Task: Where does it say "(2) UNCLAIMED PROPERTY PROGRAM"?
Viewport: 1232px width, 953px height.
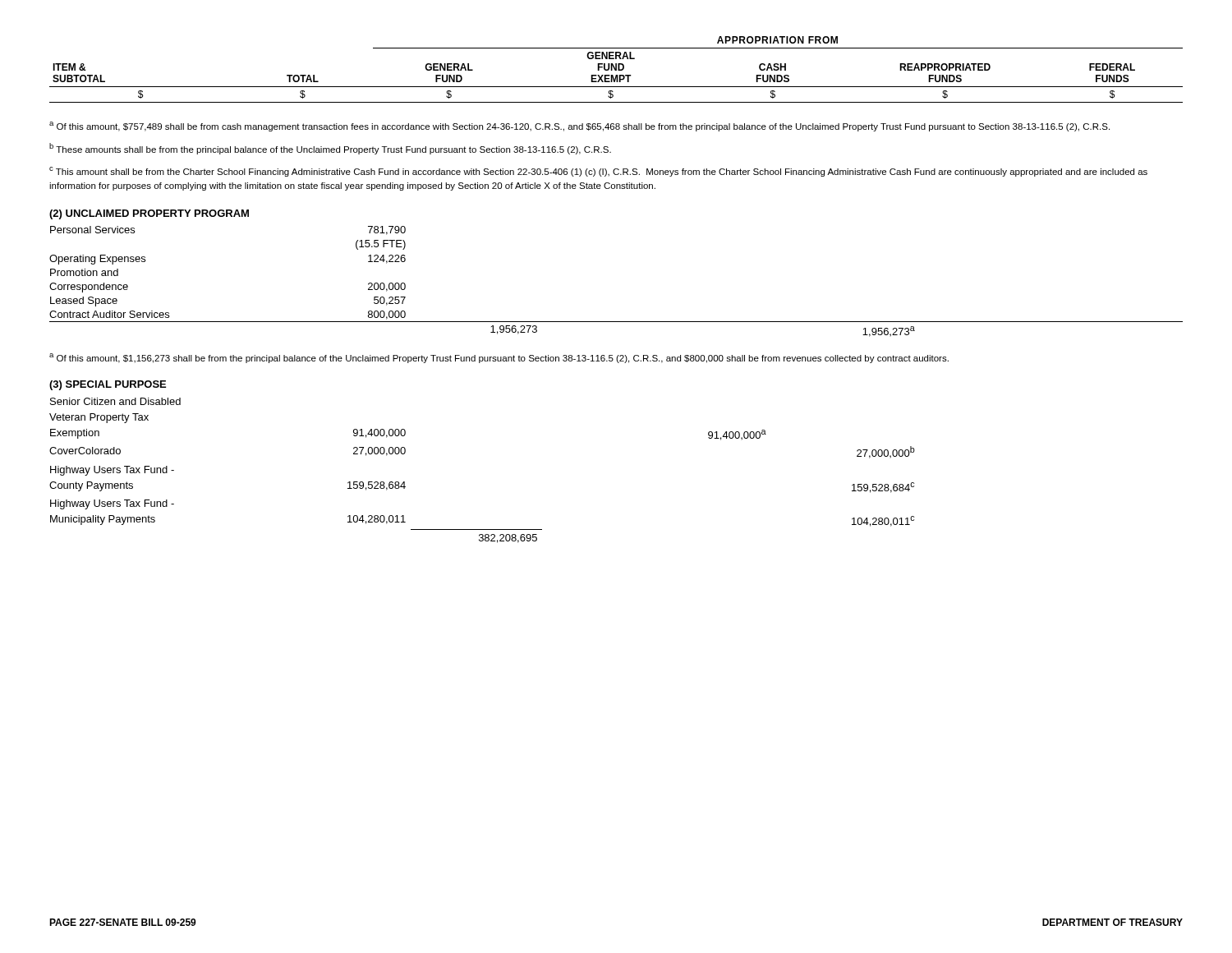Action: click(149, 213)
